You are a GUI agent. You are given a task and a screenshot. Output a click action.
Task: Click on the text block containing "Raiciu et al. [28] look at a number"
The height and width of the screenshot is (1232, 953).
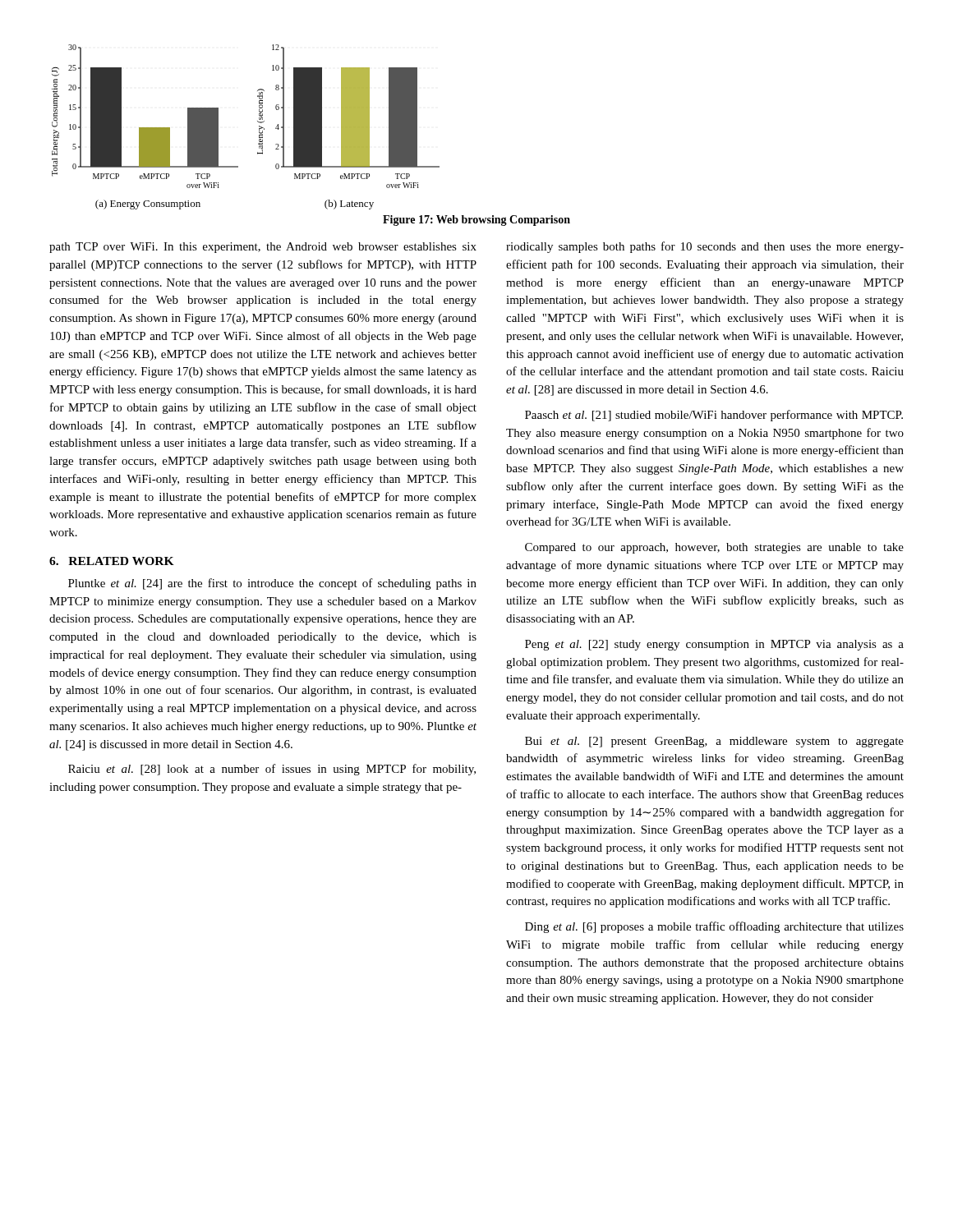(x=263, y=779)
